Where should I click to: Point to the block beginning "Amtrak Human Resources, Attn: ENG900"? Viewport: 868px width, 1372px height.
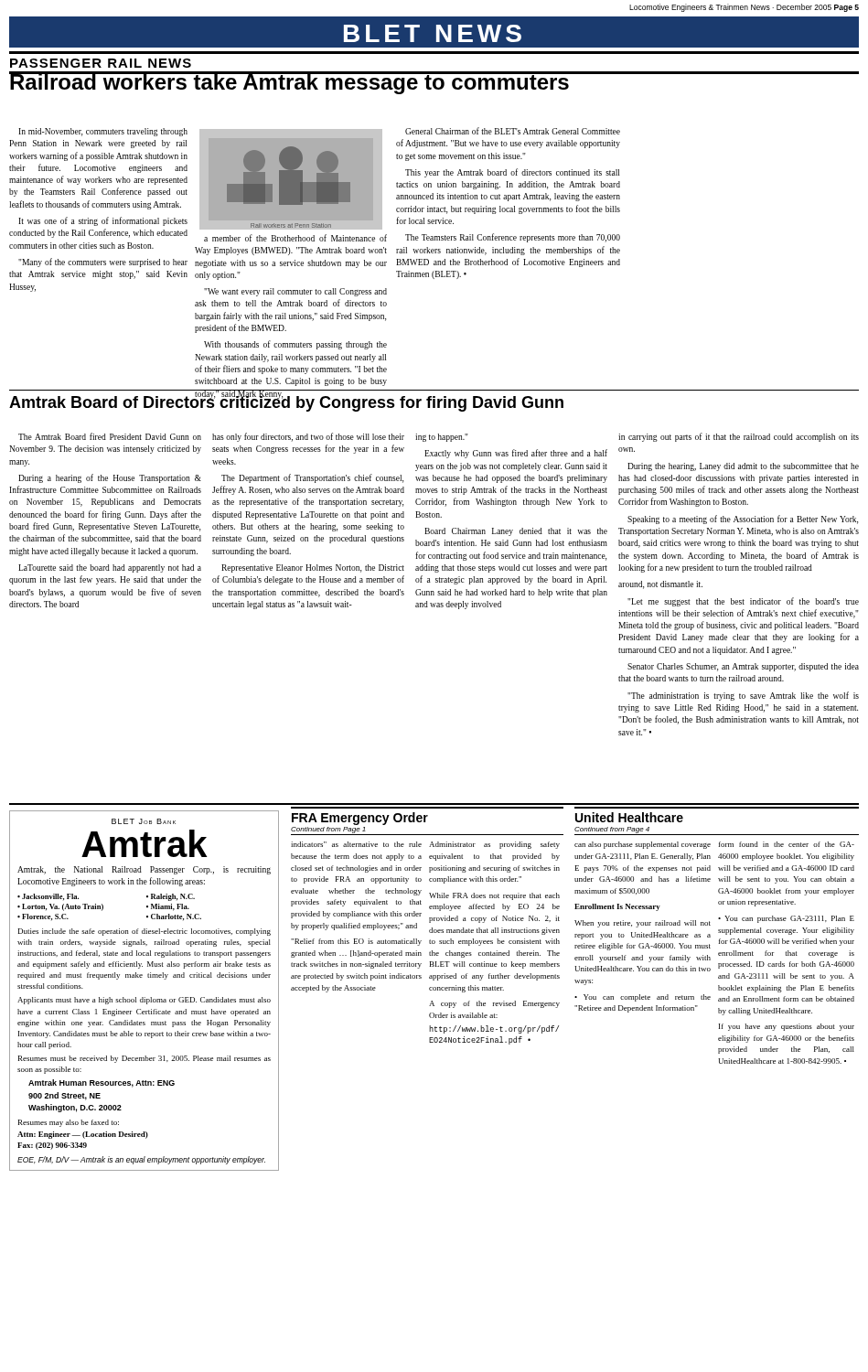[x=102, y=1096]
